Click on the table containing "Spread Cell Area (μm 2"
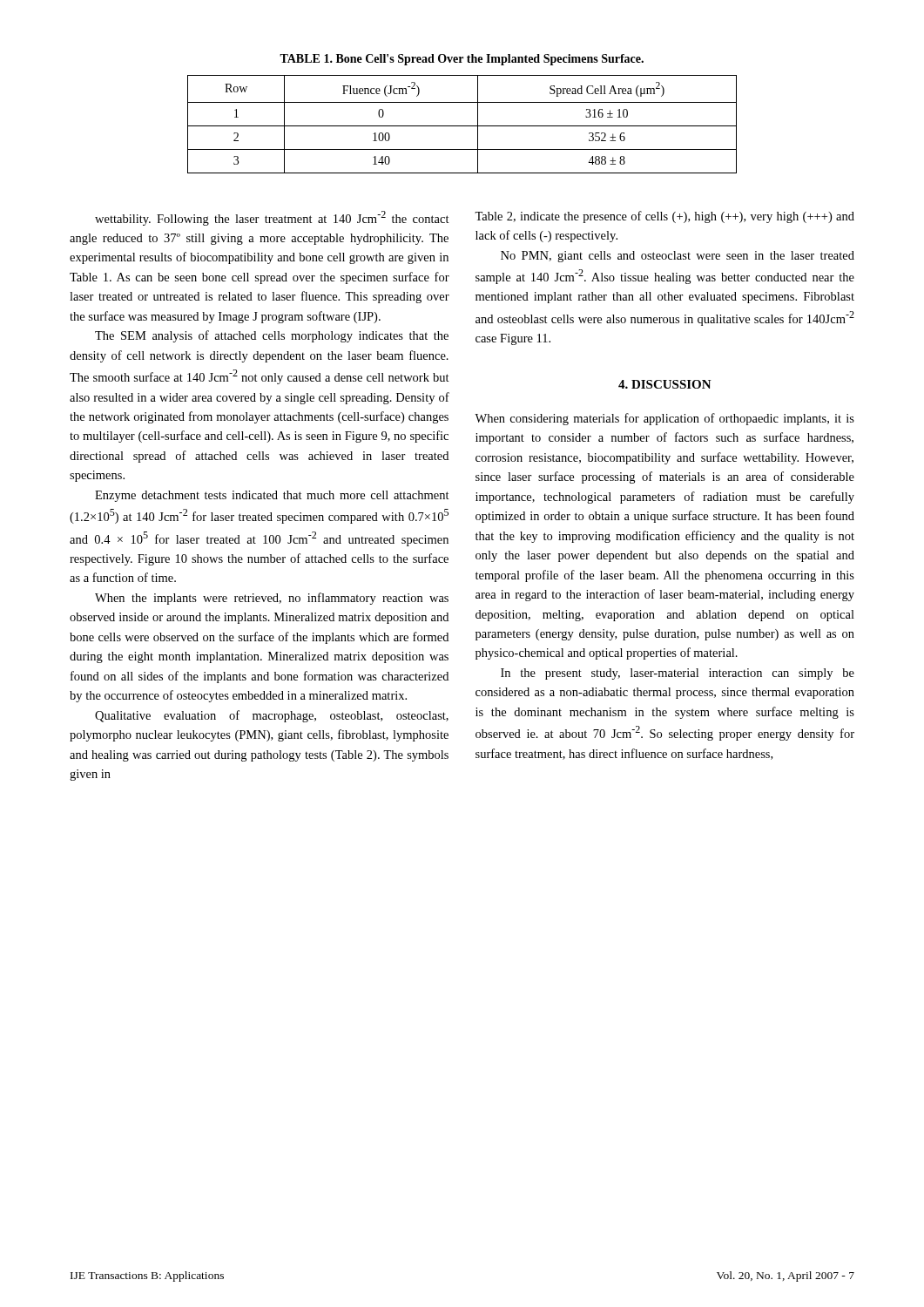This screenshot has height=1307, width=924. pos(462,124)
